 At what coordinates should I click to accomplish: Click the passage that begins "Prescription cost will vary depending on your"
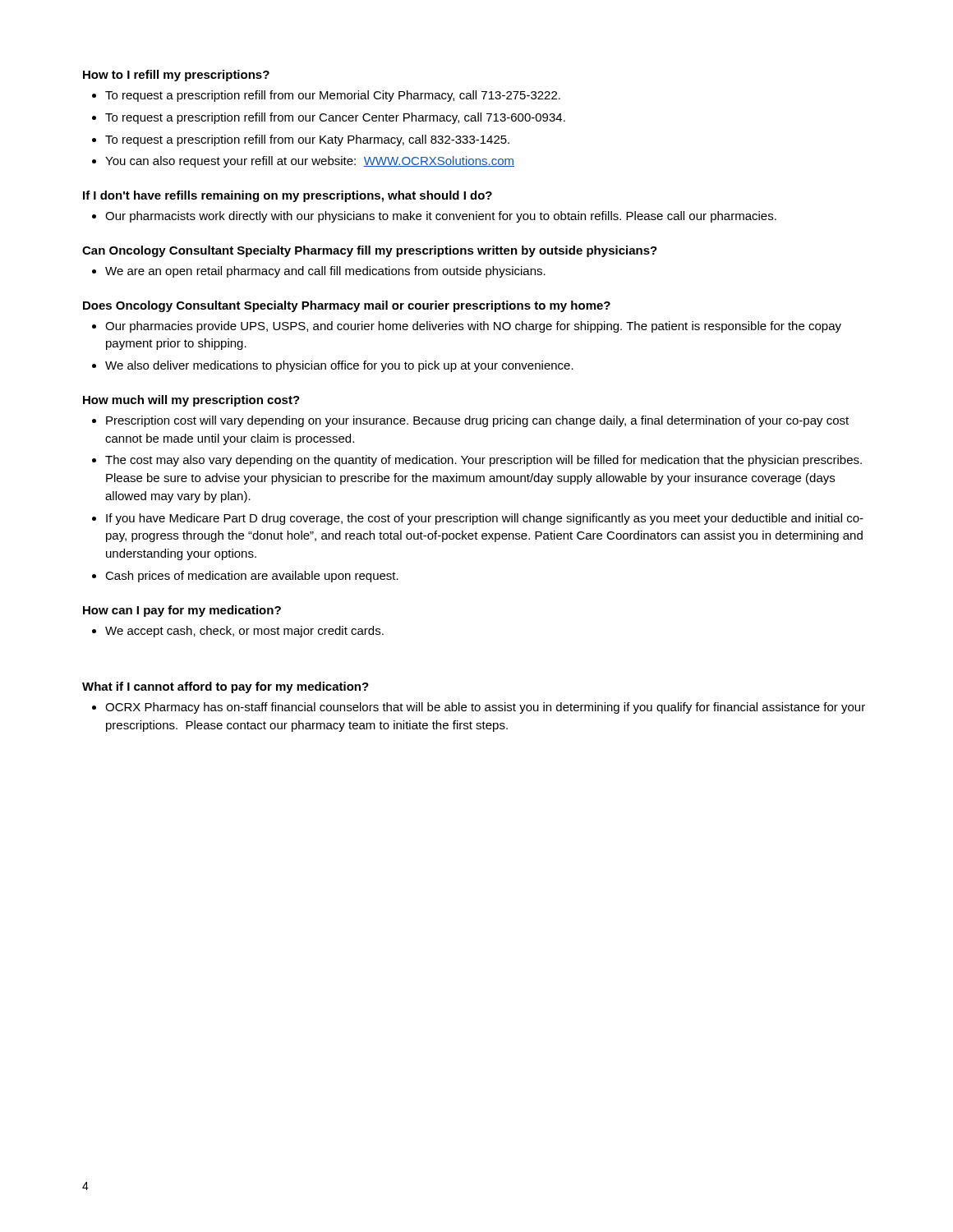(x=477, y=429)
